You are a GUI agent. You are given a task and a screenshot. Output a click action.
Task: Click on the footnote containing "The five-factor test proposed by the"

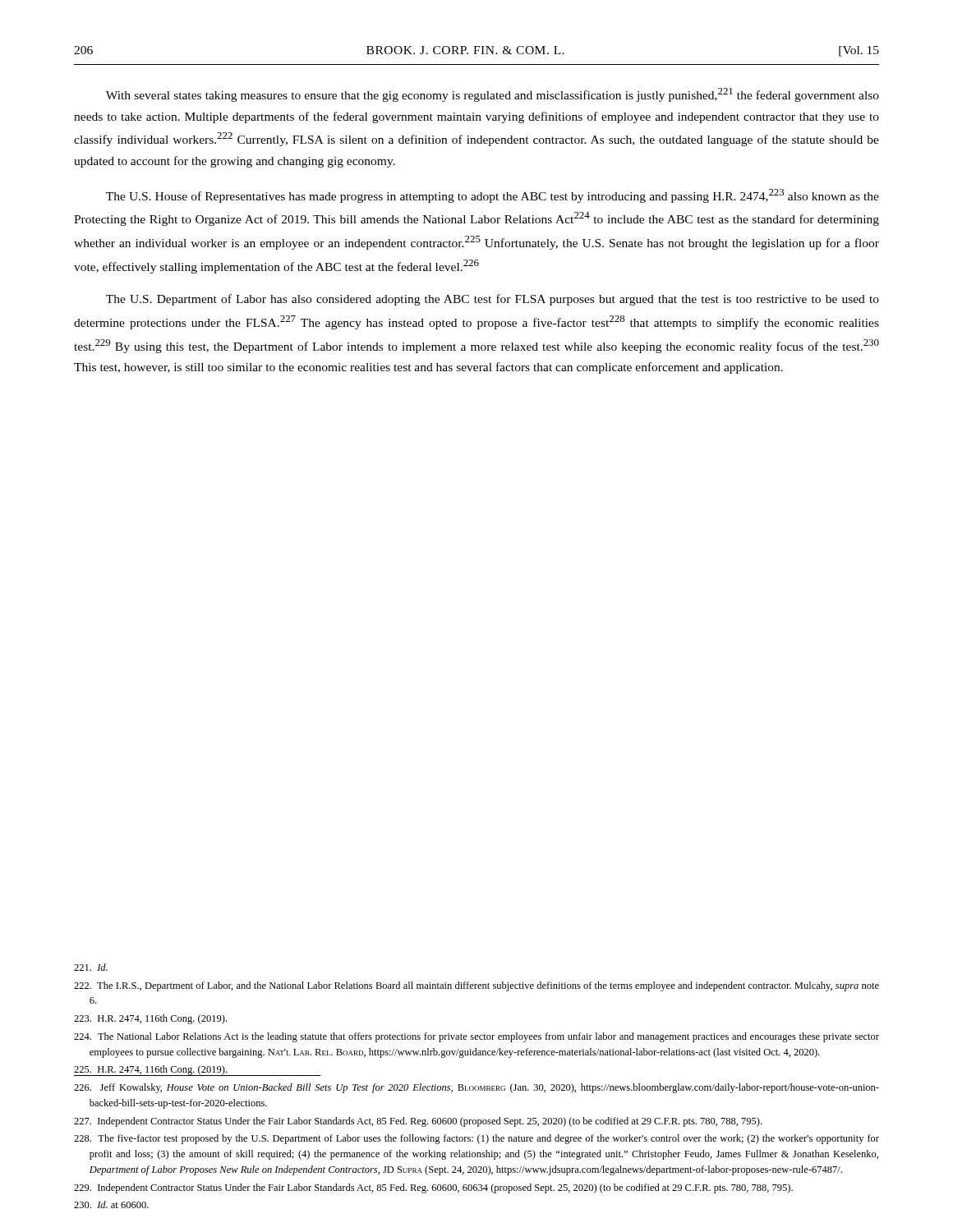[476, 1154]
